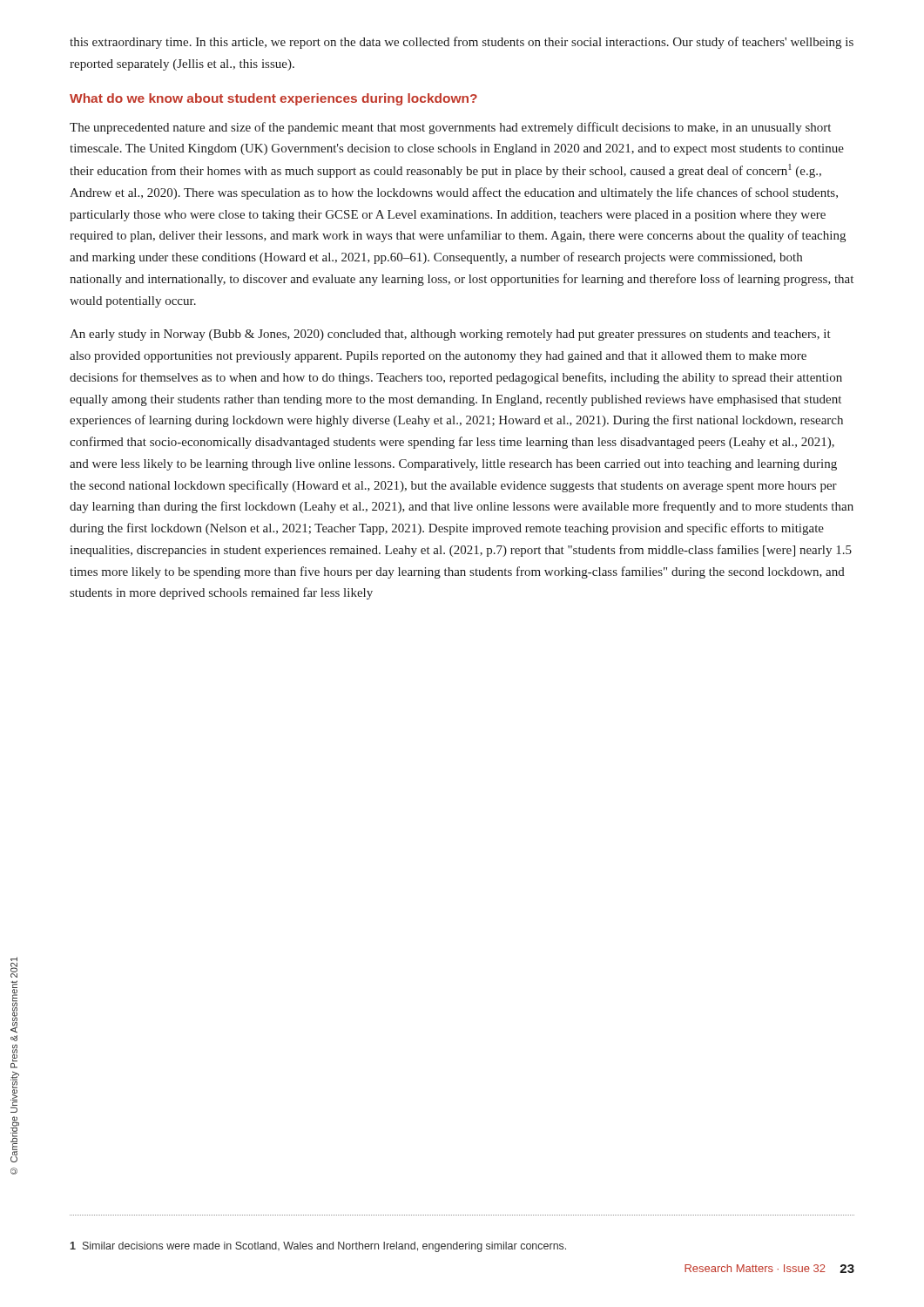Image resolution: width=924 pixels, height=1307 pixels.
Task: Navigate to the text starting "What do we"
Action: pyautogui.click(x=274, y=98)
